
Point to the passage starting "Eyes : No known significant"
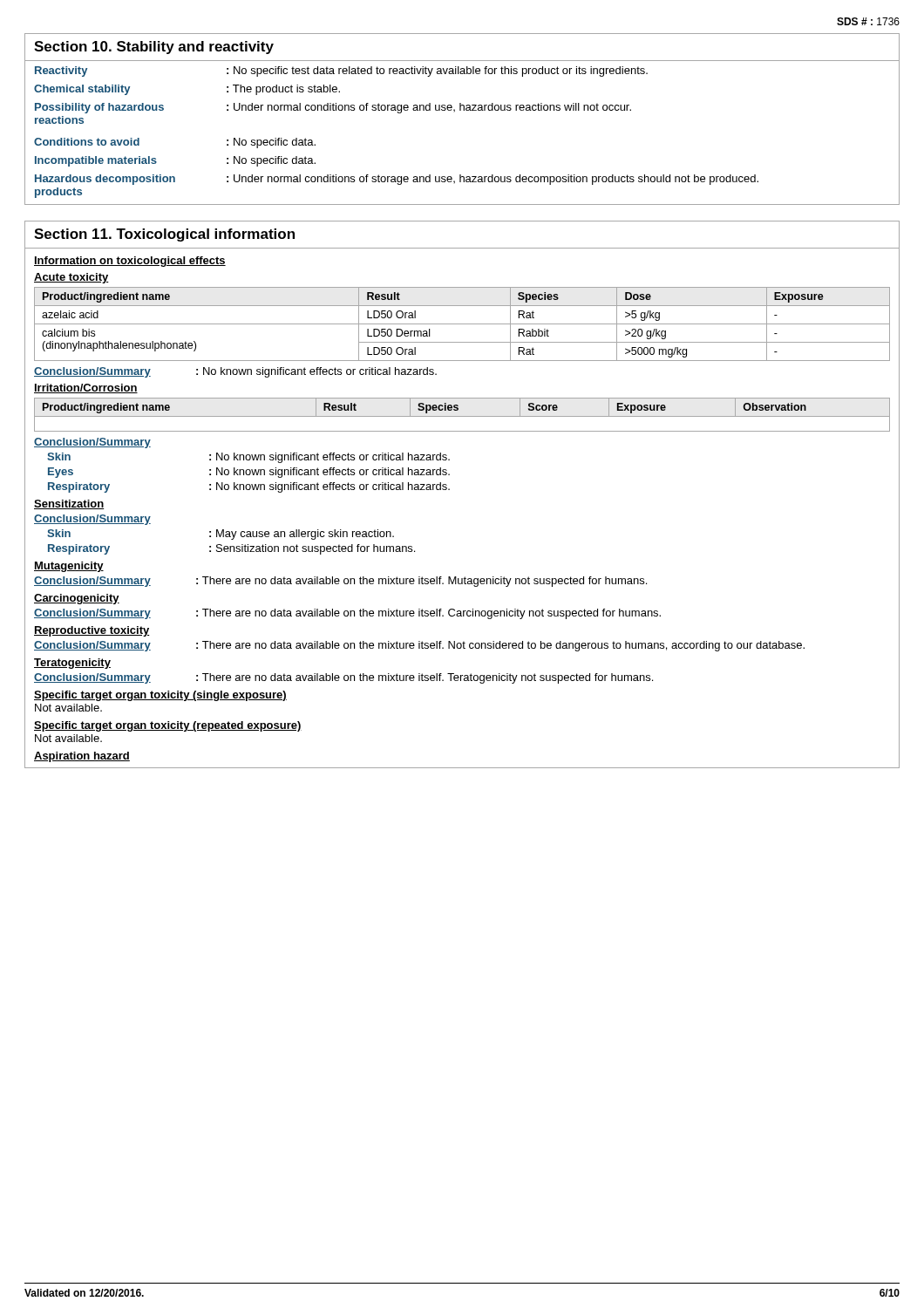(x=242, y=471)
